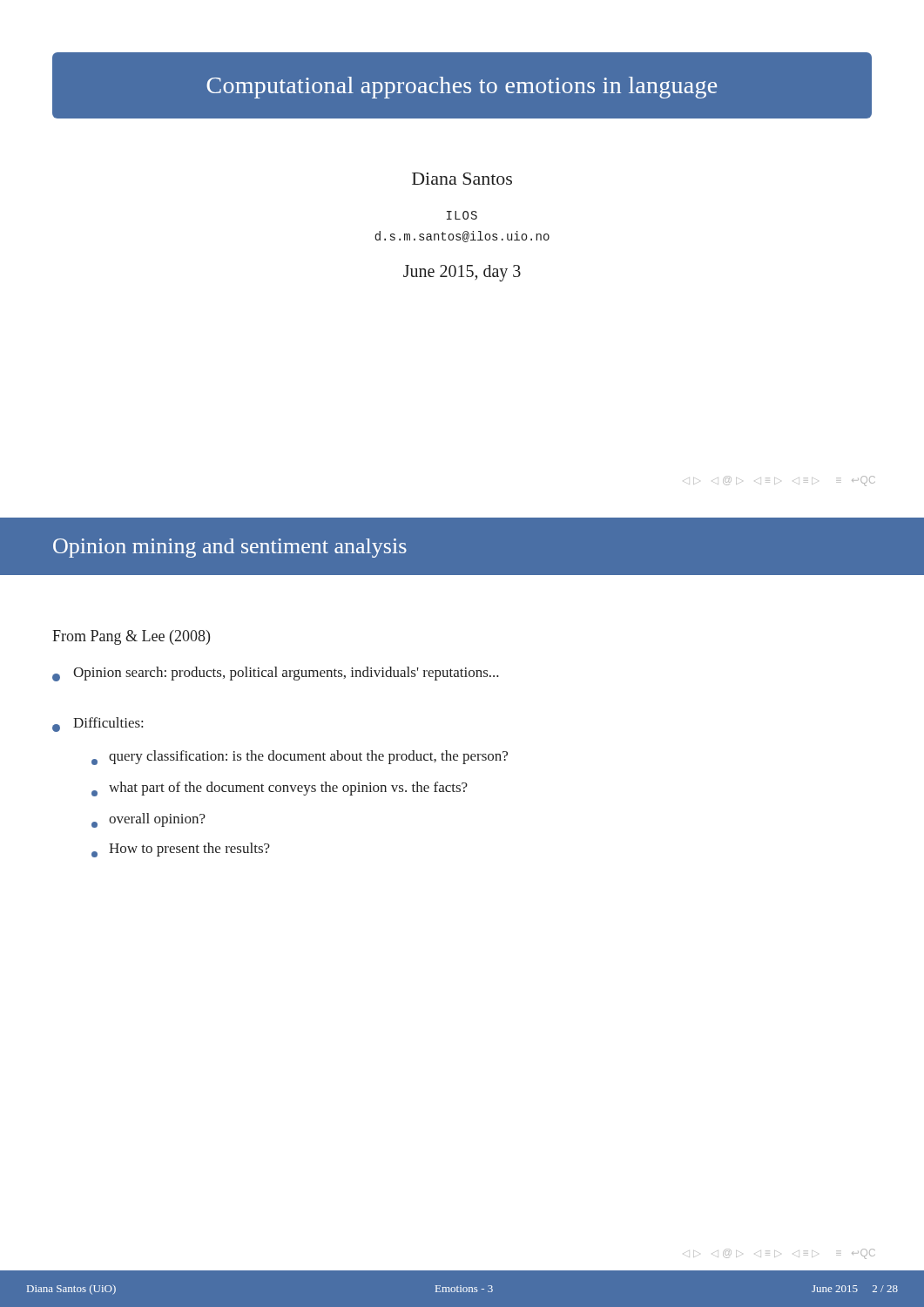
Task: Find "overall opinion?" on this page
Action: pyautogui.click(x=148, y=821)
